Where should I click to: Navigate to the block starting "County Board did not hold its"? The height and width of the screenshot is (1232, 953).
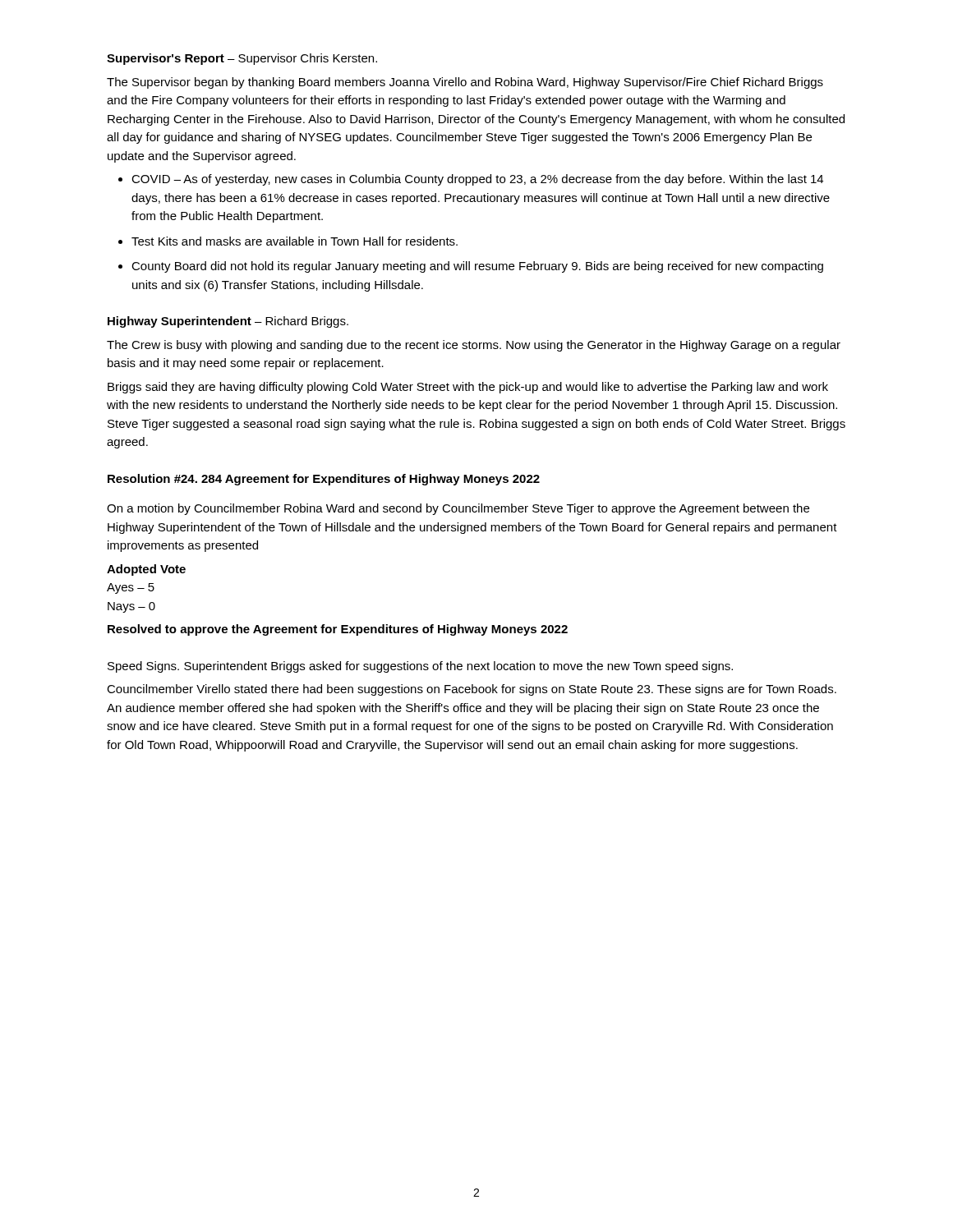click(478, 275)
